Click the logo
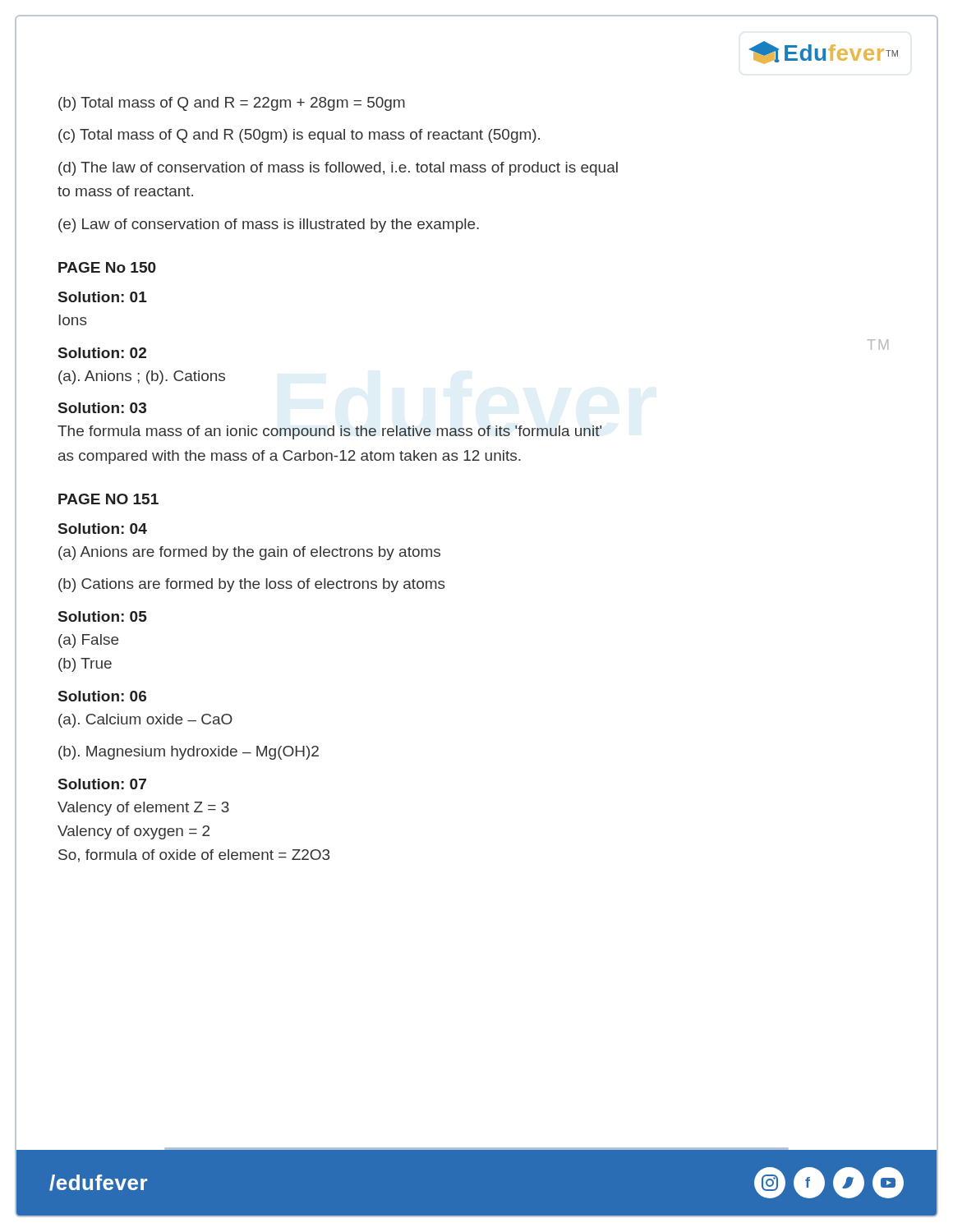 coord(825,53)
